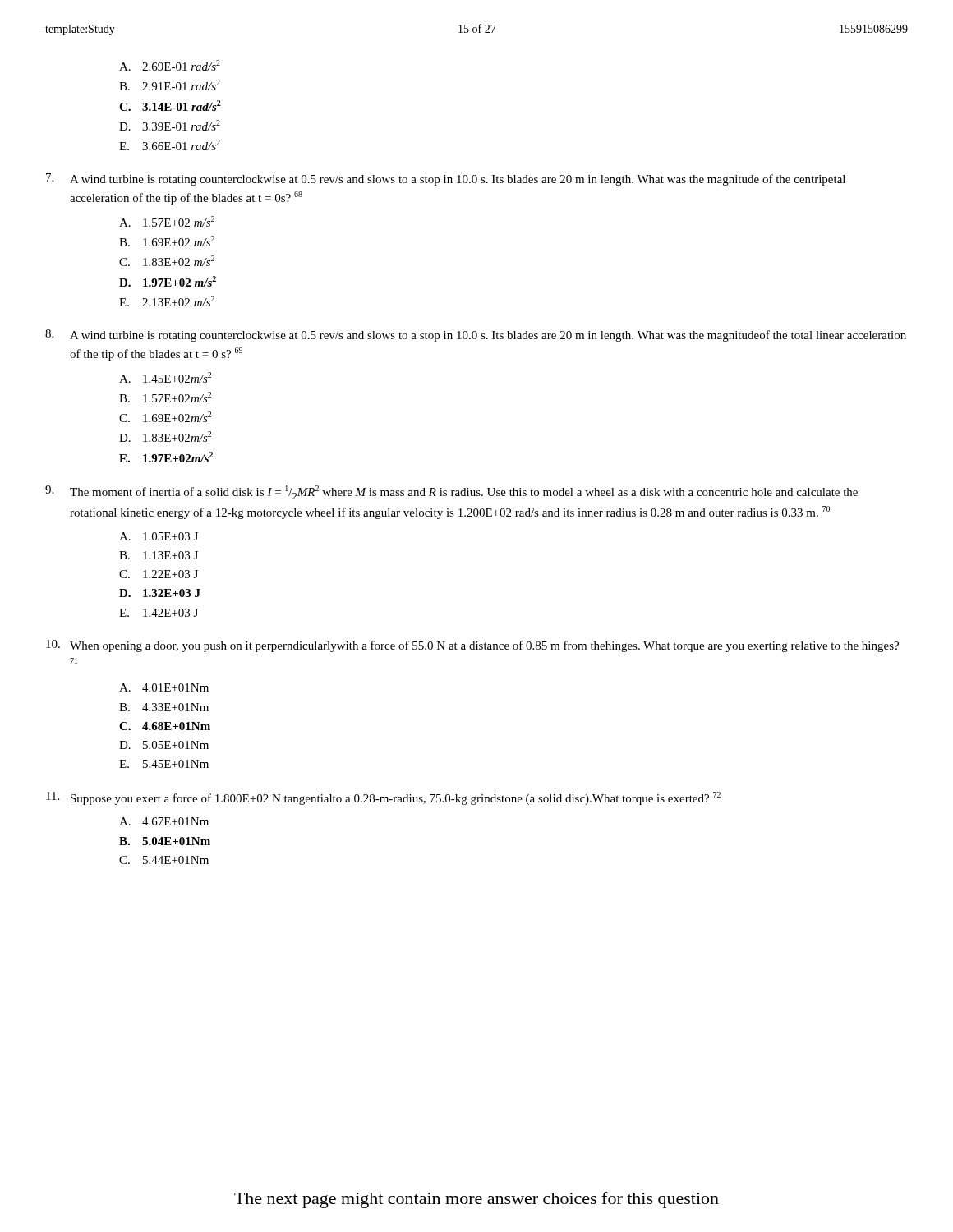Image resolution: width=953 pixels, height=1232 pixels.
Task: Click where it says "D. 1.97E+02 m/s2"
Action: tap(168, 282)
